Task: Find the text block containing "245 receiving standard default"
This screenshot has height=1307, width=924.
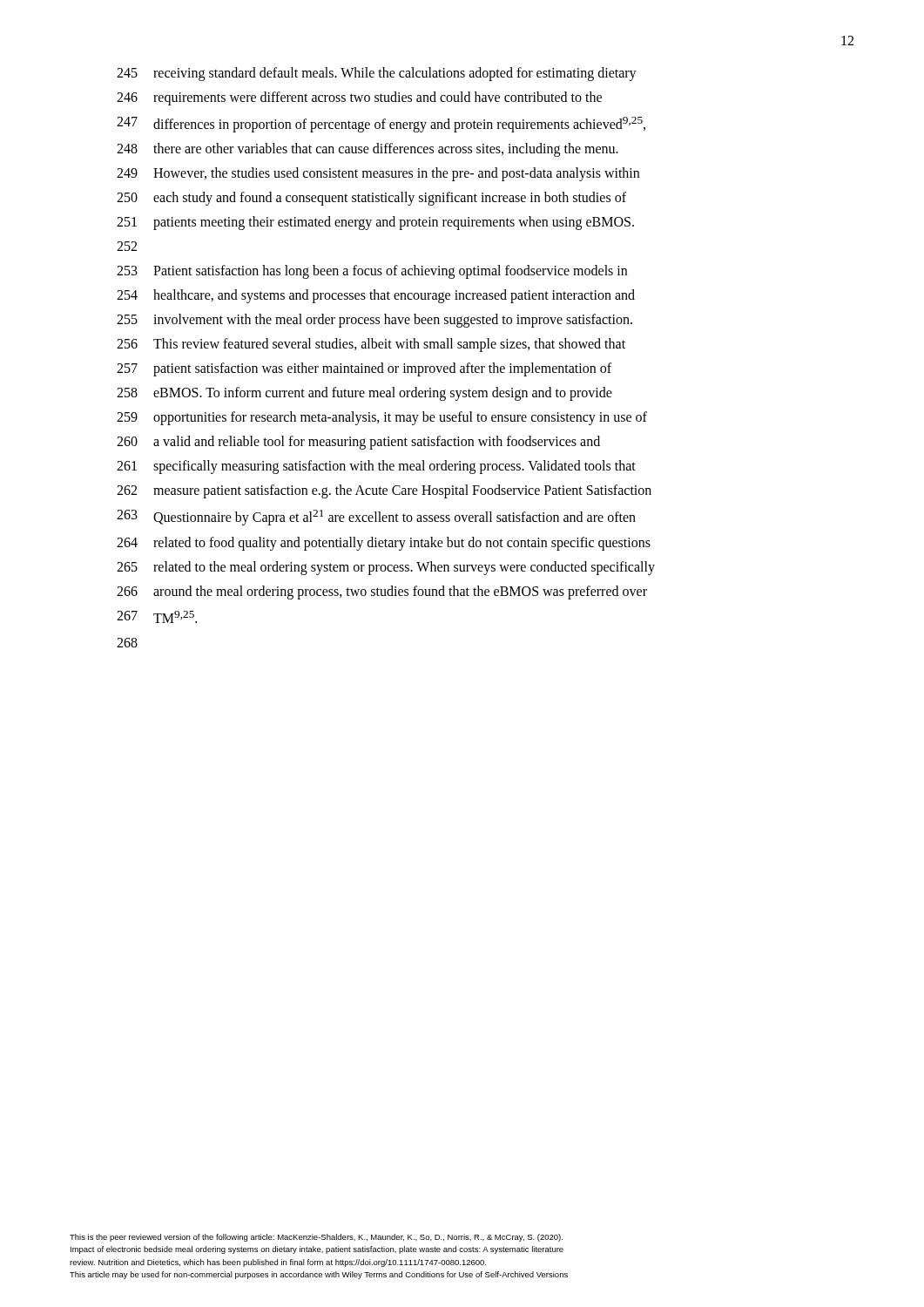Action: tap(475, 358)
